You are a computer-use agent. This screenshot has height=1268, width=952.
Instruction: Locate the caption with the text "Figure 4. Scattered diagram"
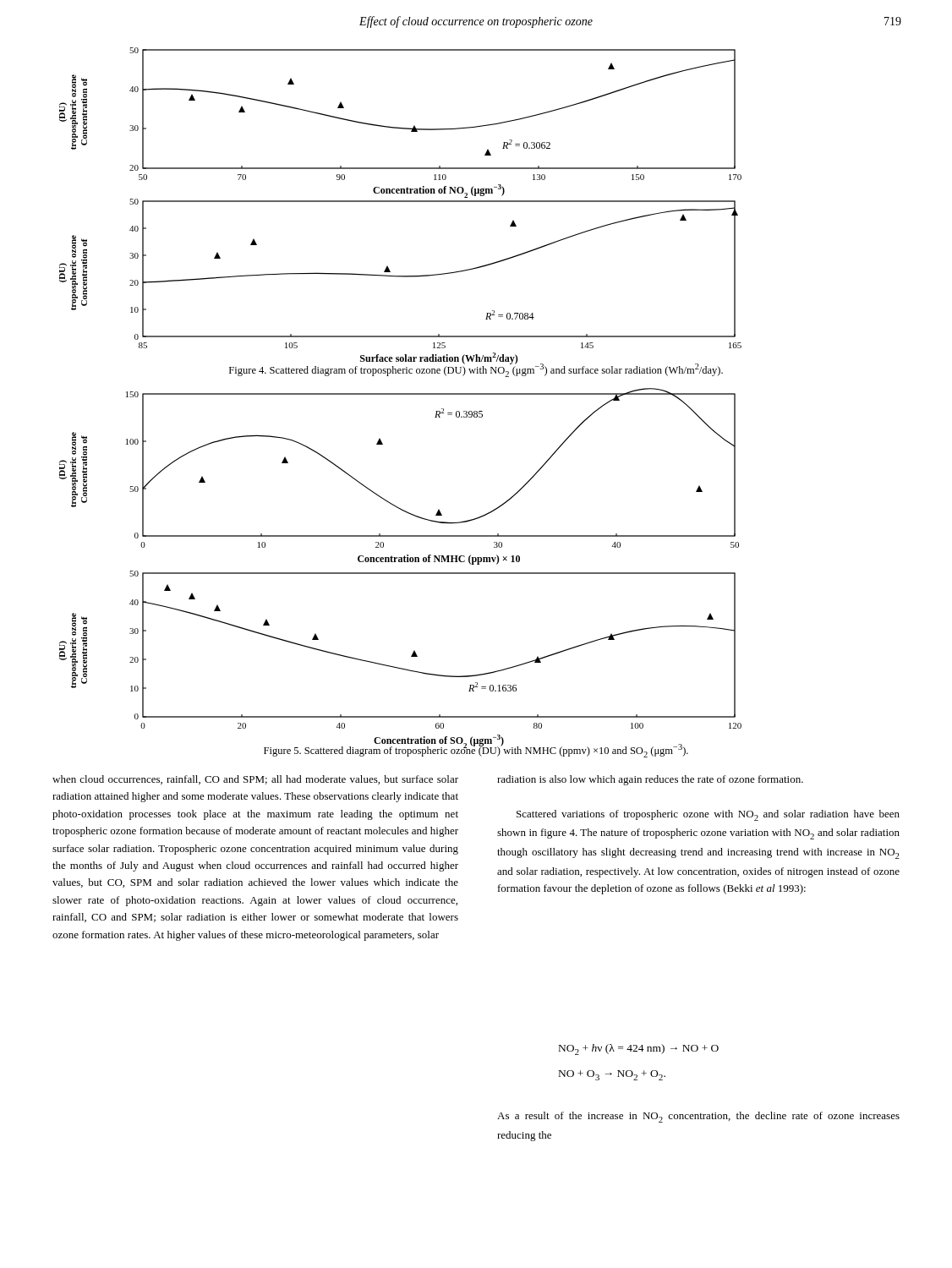point(476,370)
